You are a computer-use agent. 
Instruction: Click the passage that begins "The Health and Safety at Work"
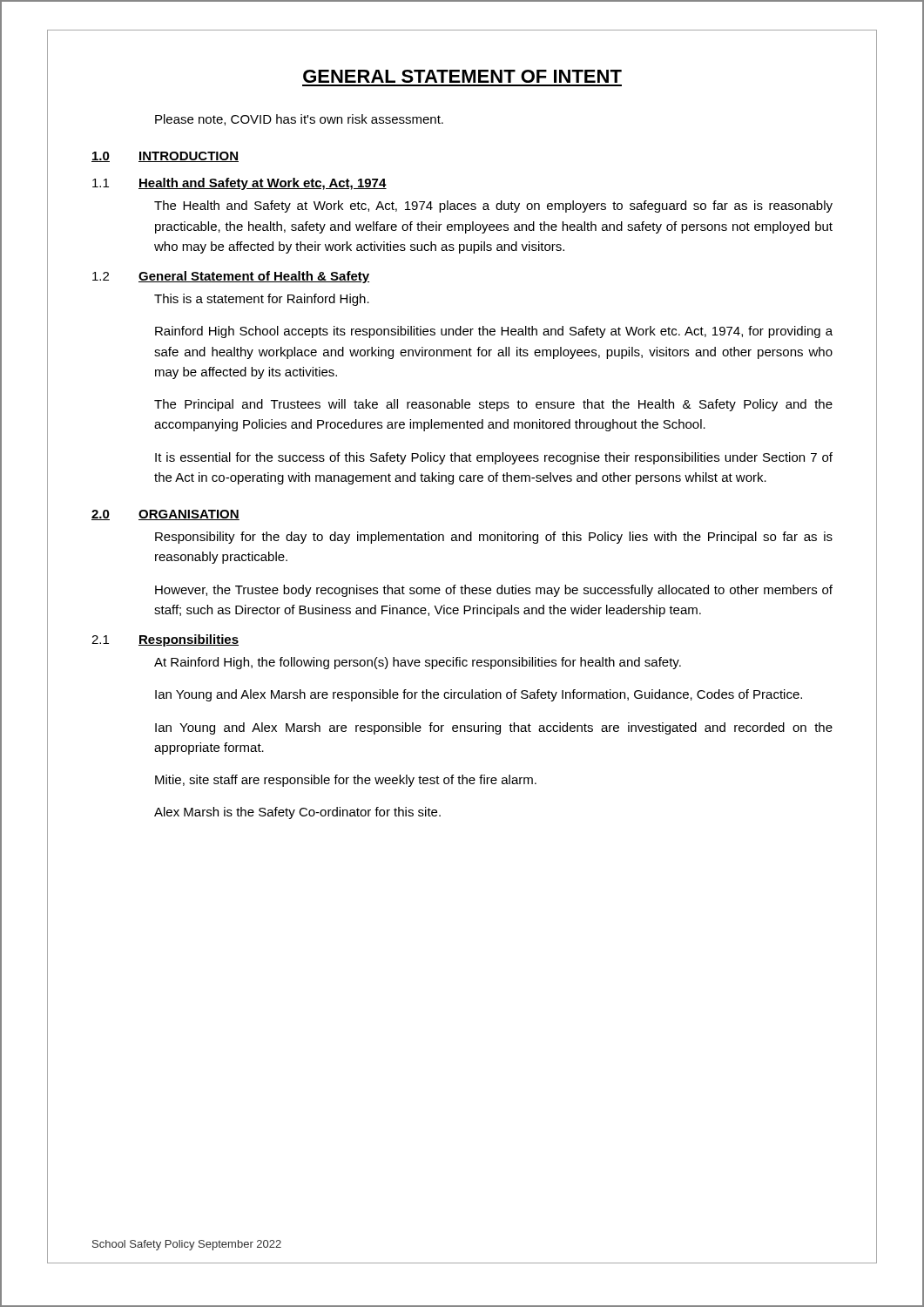pyautogui.click(x=493, y=226)
